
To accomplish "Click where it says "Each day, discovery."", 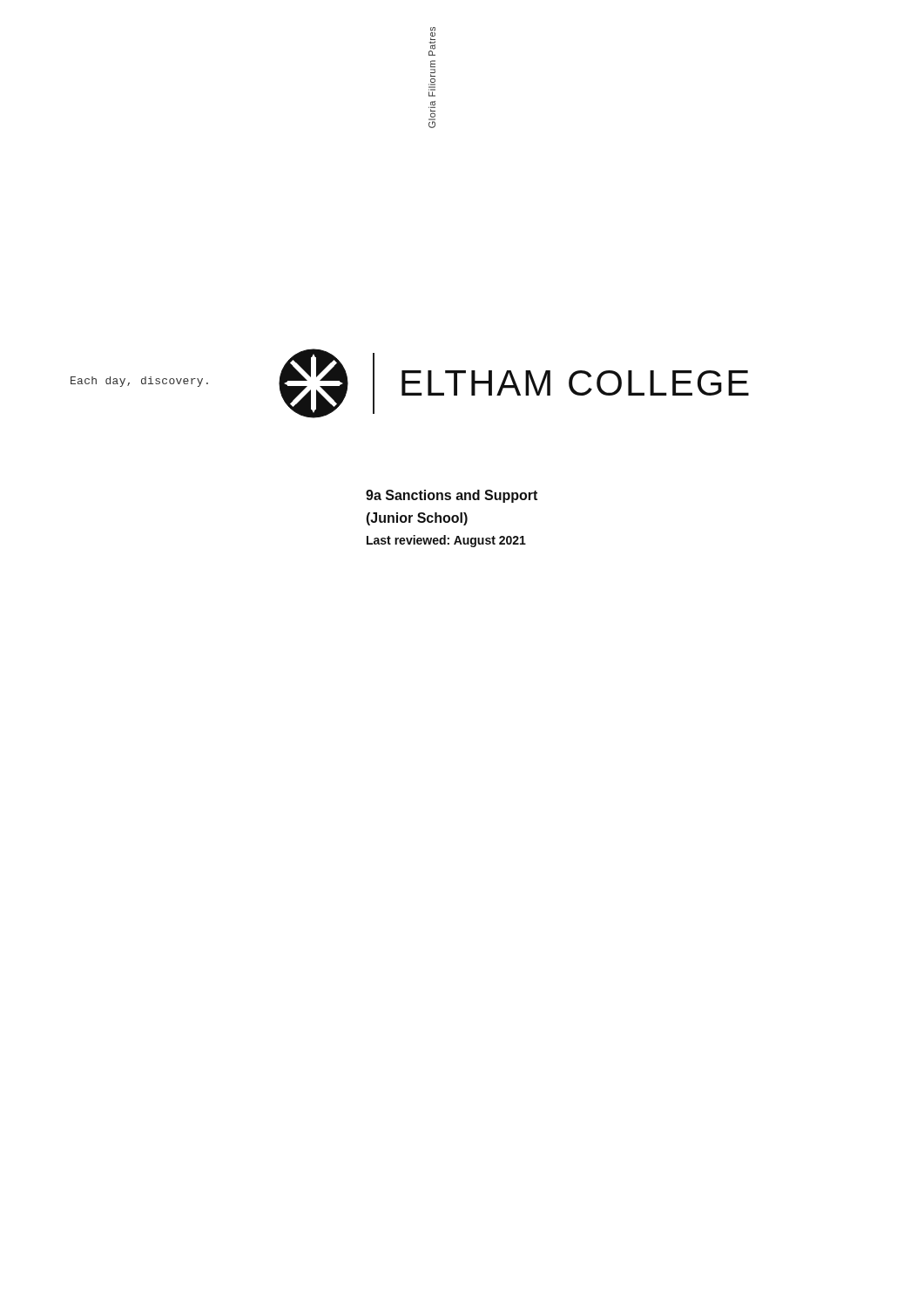I will [140, 381].
